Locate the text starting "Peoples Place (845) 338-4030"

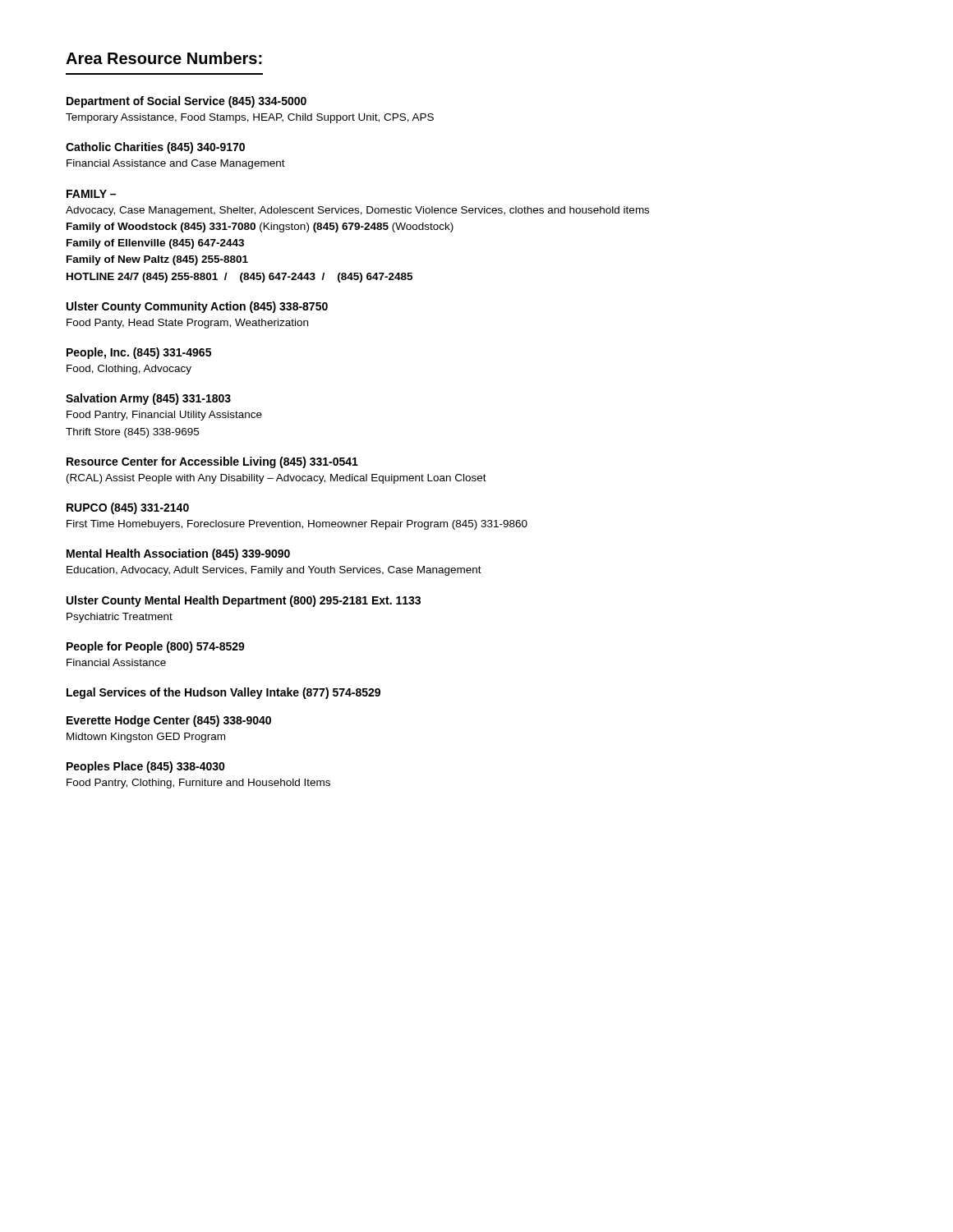point(146,767)
